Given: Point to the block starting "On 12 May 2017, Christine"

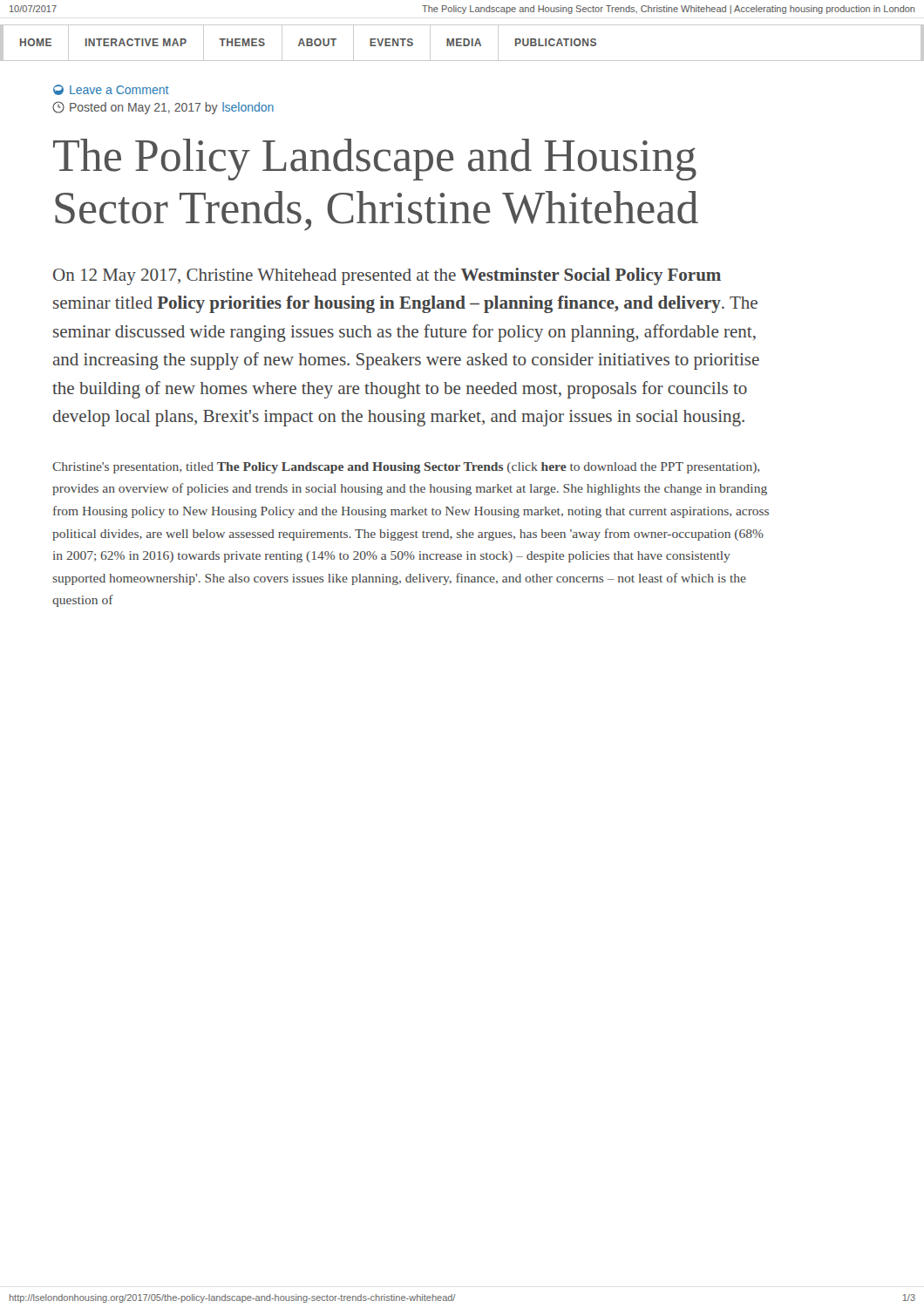Looking at the screenshot, I should coord(406,345).
